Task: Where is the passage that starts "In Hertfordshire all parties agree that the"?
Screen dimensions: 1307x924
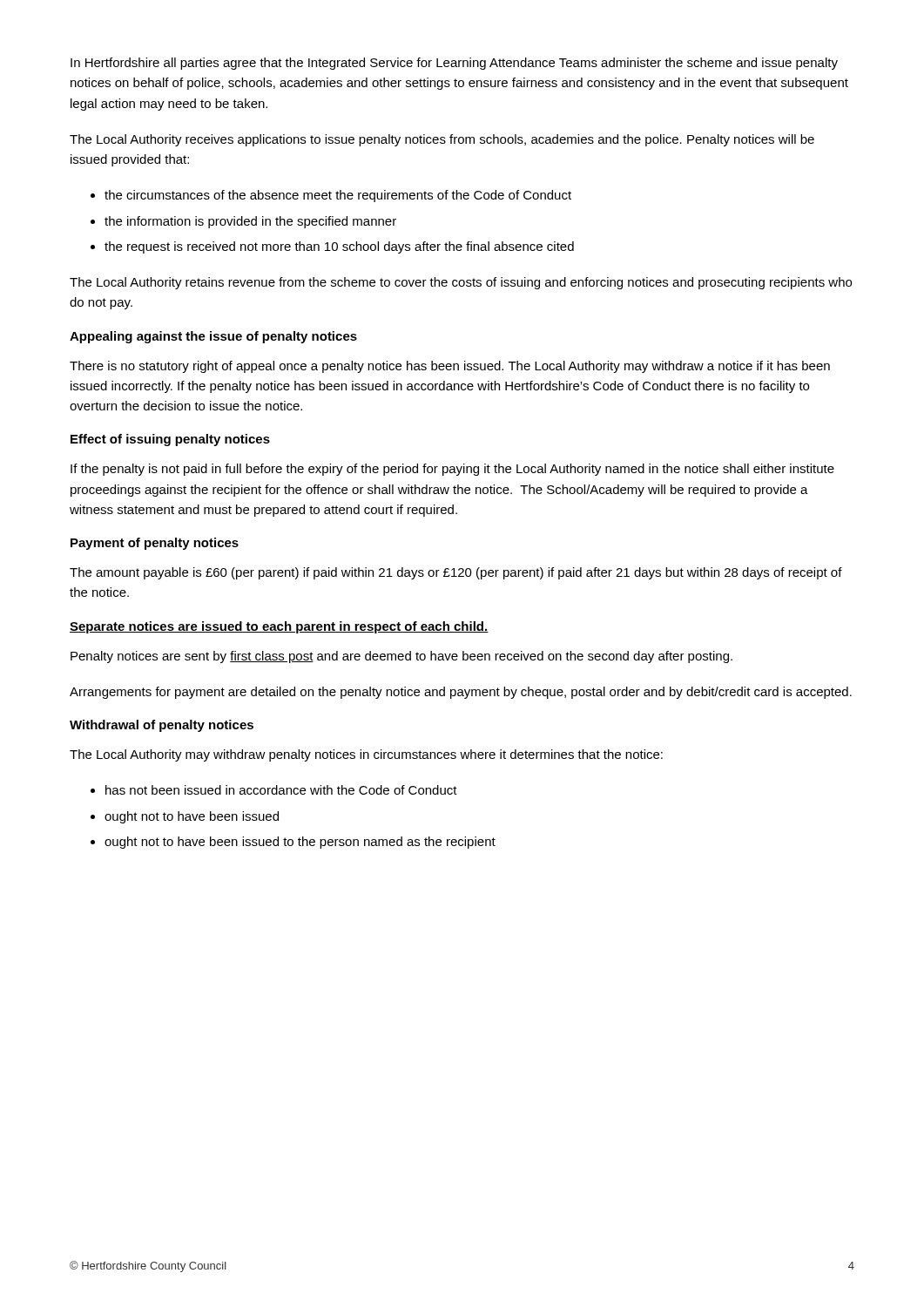Action: coord(459,83)
